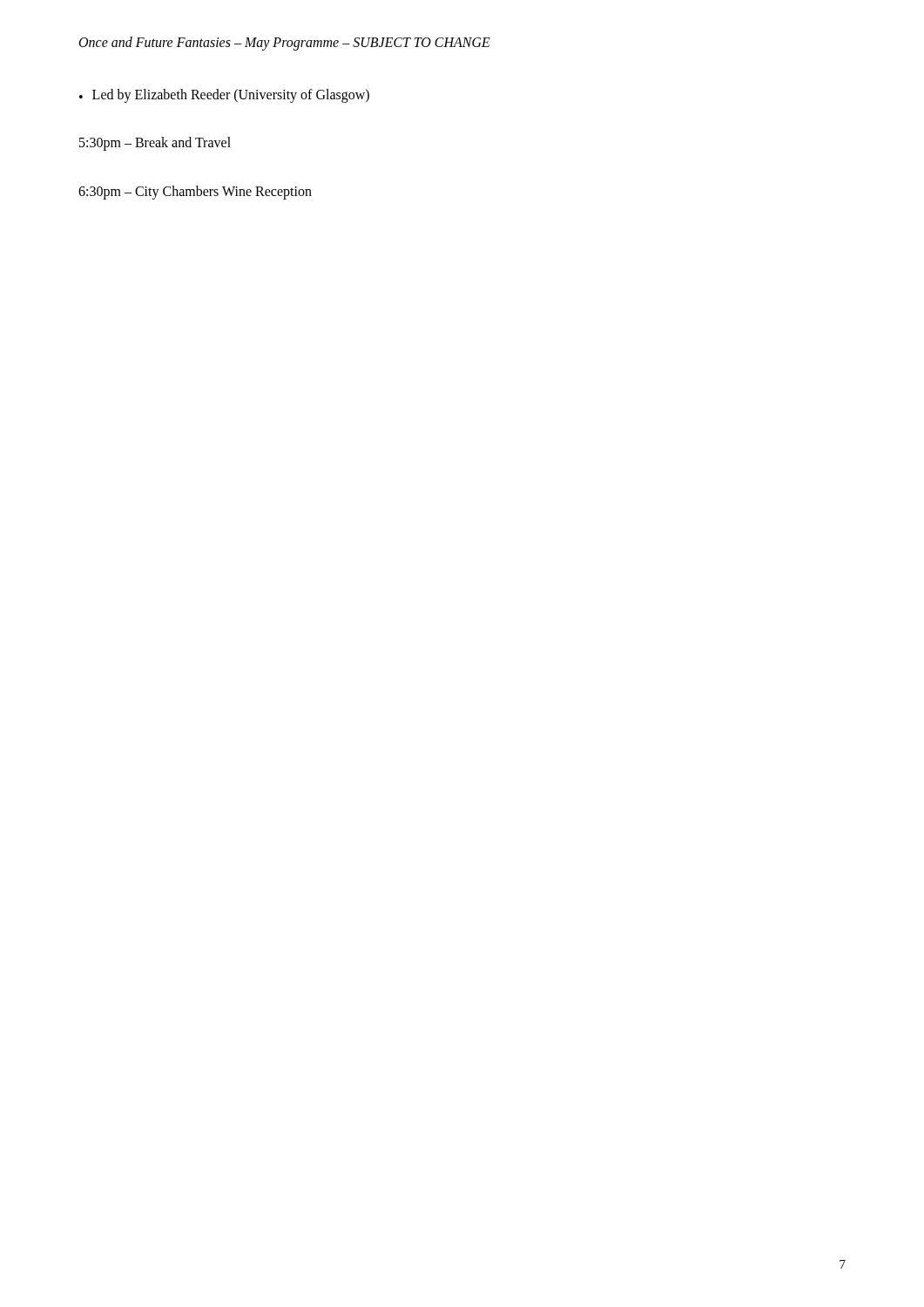The height and width of the screenshot is (1307, 924).
Task: Select the text starting "• Led by Elizabeth Reeder (University"
Action: point(224,98)
